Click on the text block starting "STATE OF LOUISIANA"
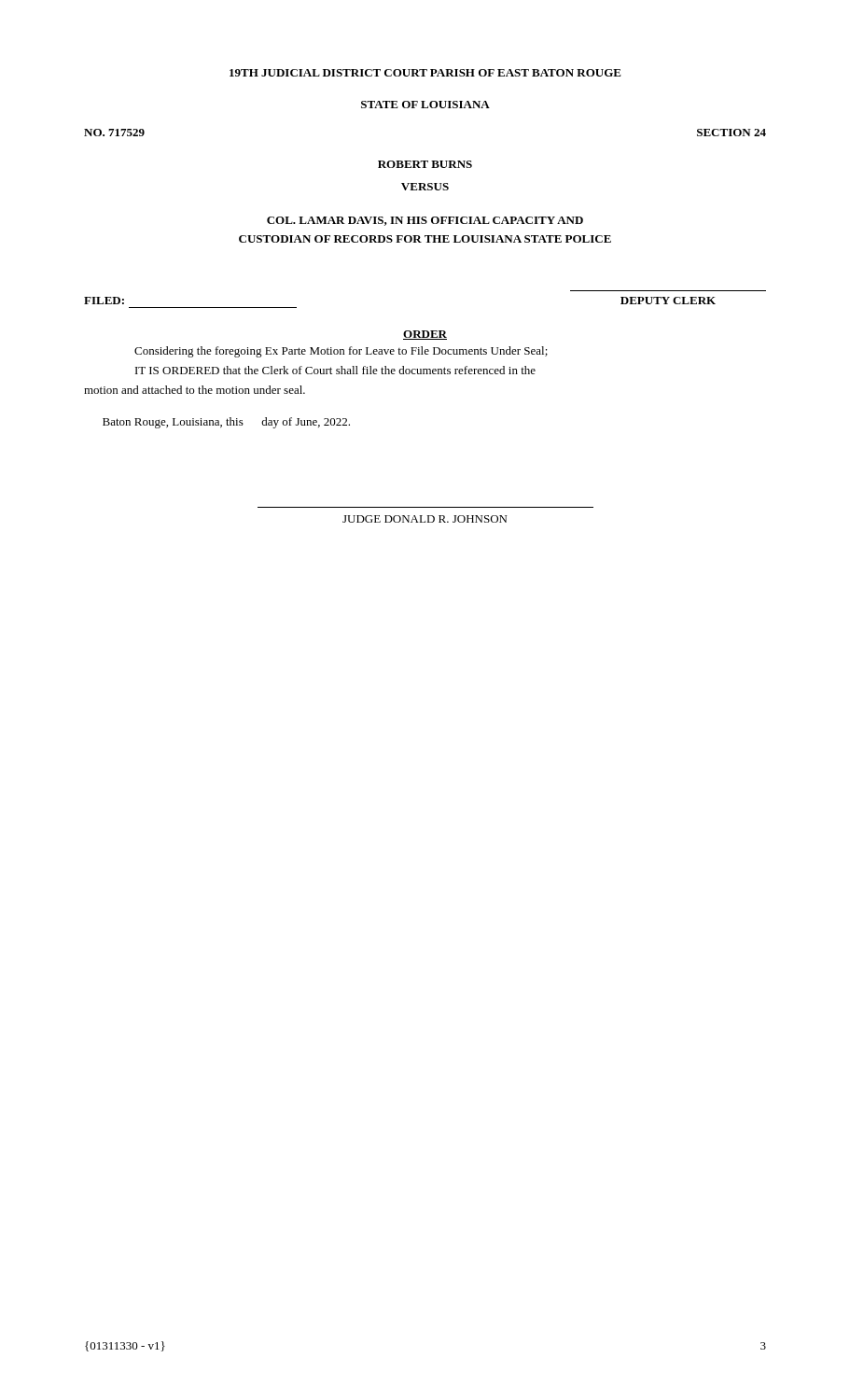This screenshot has width=850, height=1400. pyautogui.click(x=425, y=104)
